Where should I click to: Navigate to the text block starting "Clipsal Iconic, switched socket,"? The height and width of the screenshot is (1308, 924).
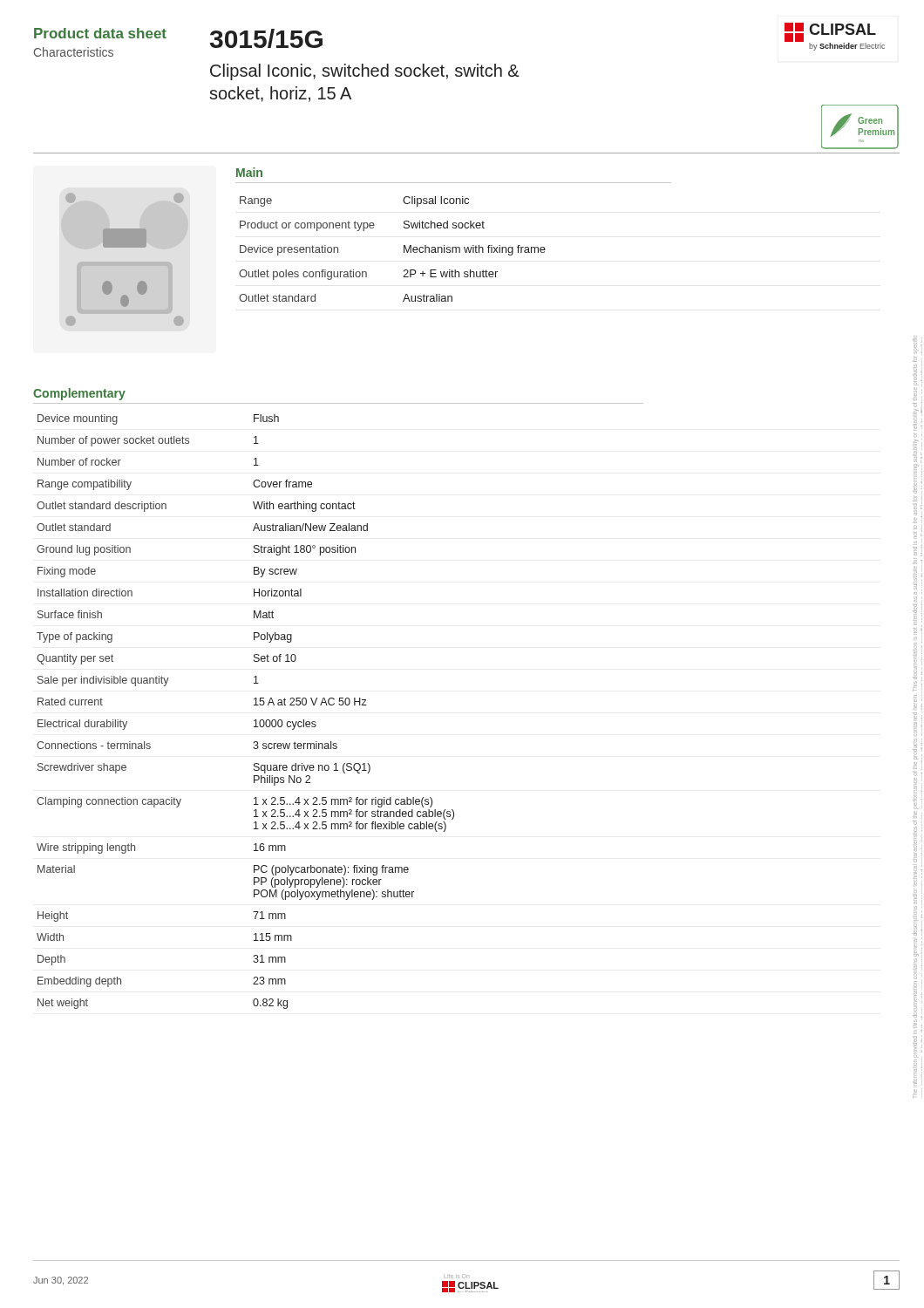tap(364, 82)
